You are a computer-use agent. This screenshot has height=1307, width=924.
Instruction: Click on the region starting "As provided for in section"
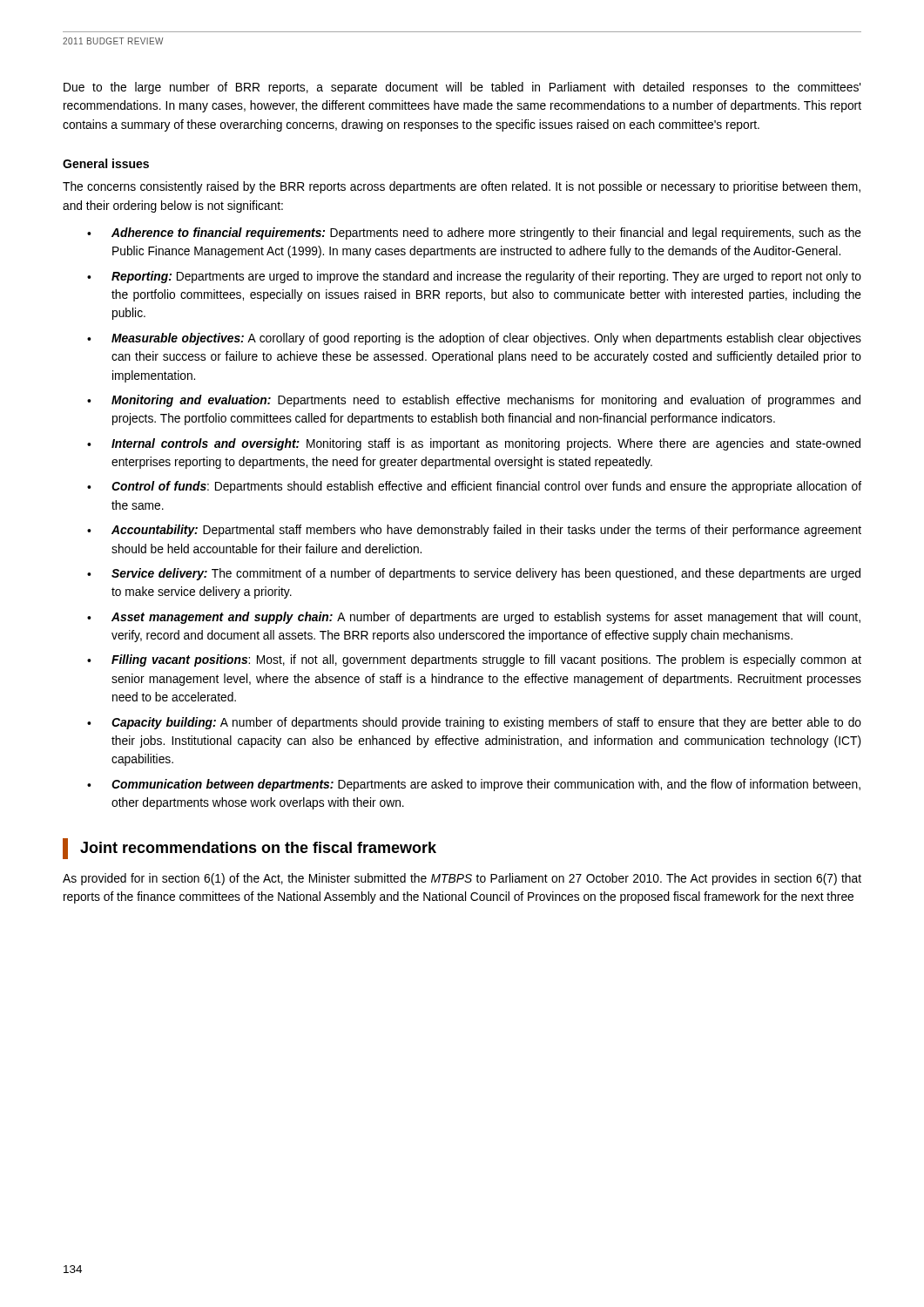[462, 888]
